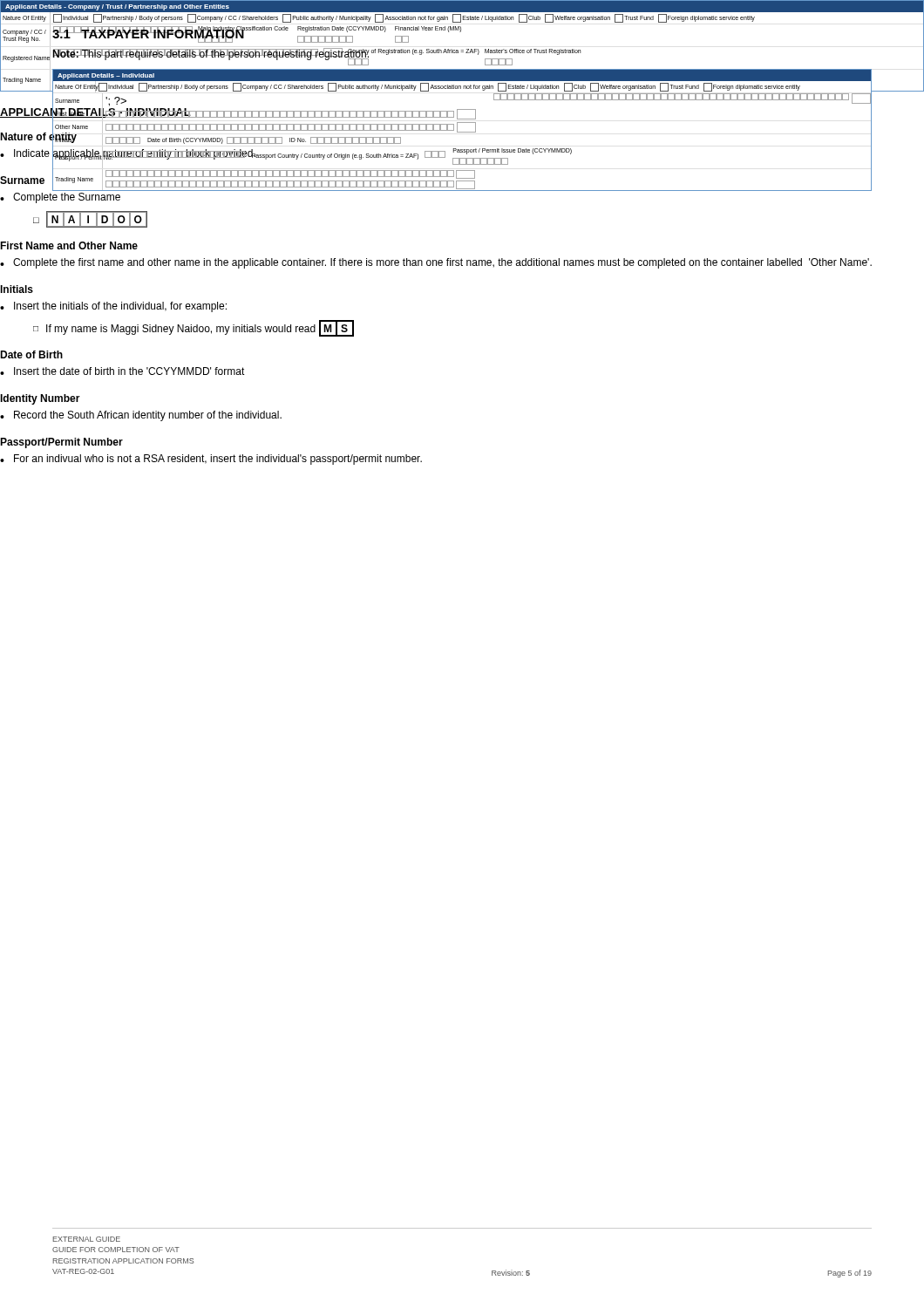The width and height of the screenshot is (924, 1308).
Task: Where is the passage that starts "□ If my"?
Action: click(193, 328)
